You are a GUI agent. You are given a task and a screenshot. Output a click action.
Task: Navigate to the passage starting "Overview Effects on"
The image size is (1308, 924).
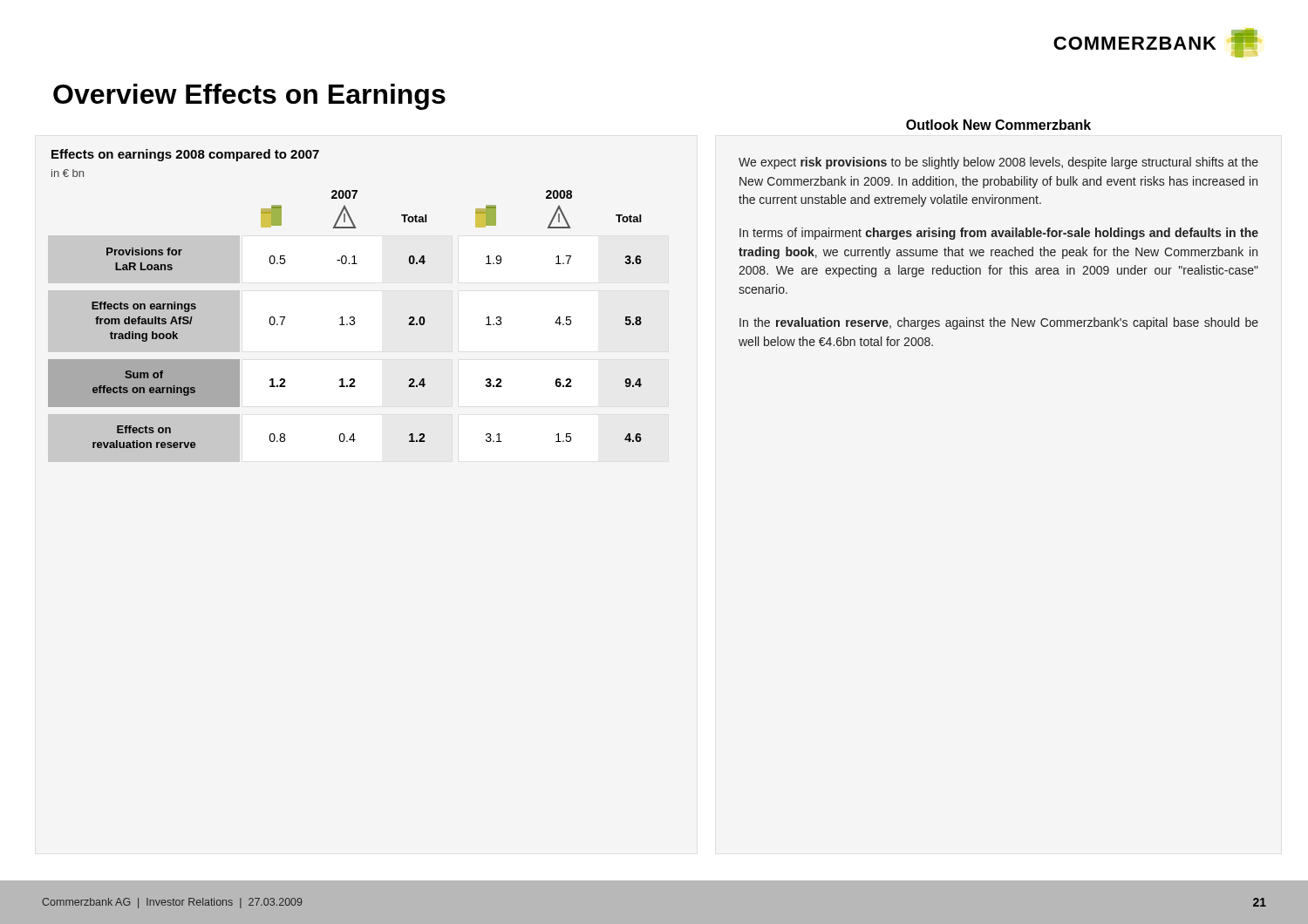pyautogui.click(x=249, y=94)
